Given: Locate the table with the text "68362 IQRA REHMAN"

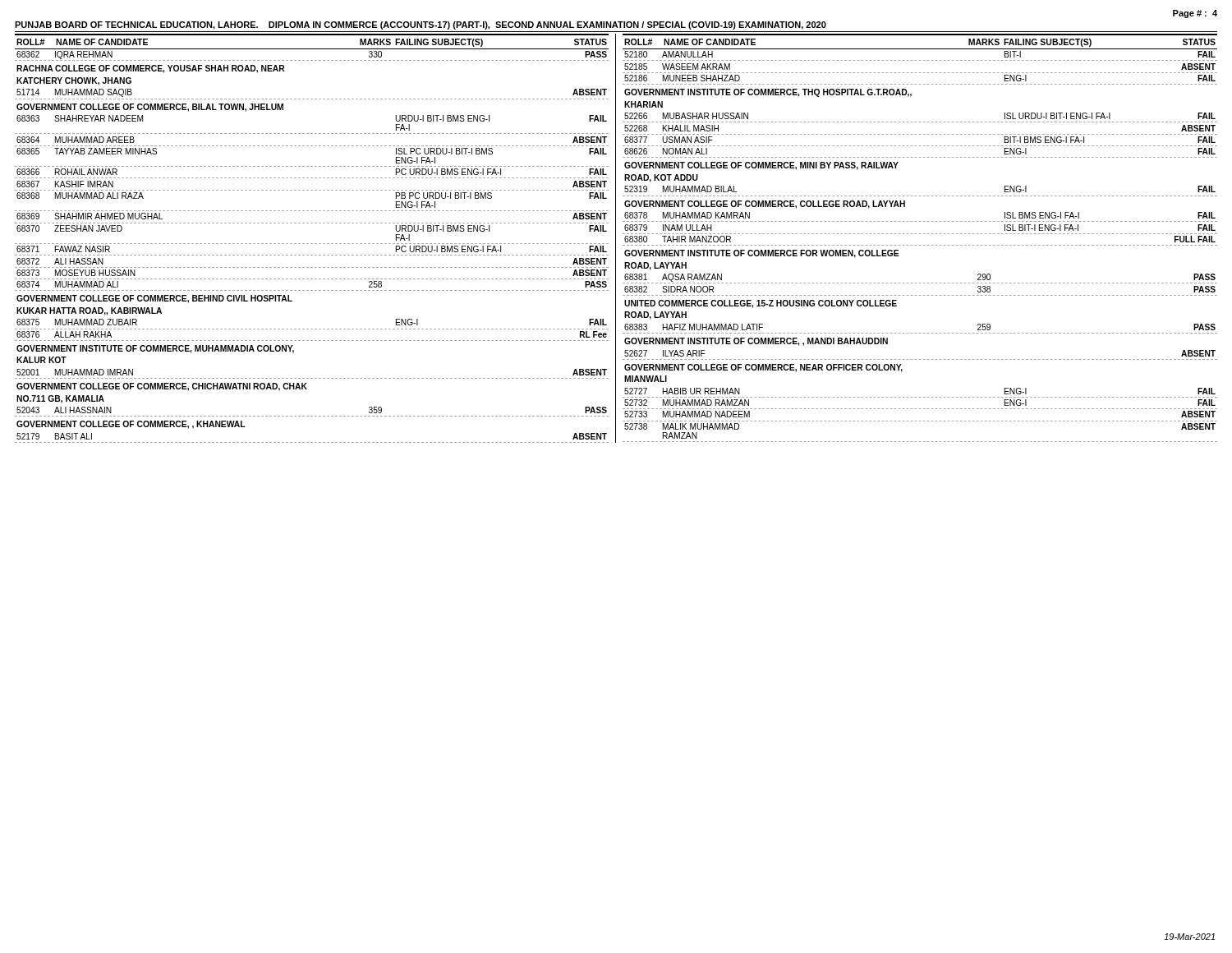Looking at the screenshot, I should click(x=312, y=246).
